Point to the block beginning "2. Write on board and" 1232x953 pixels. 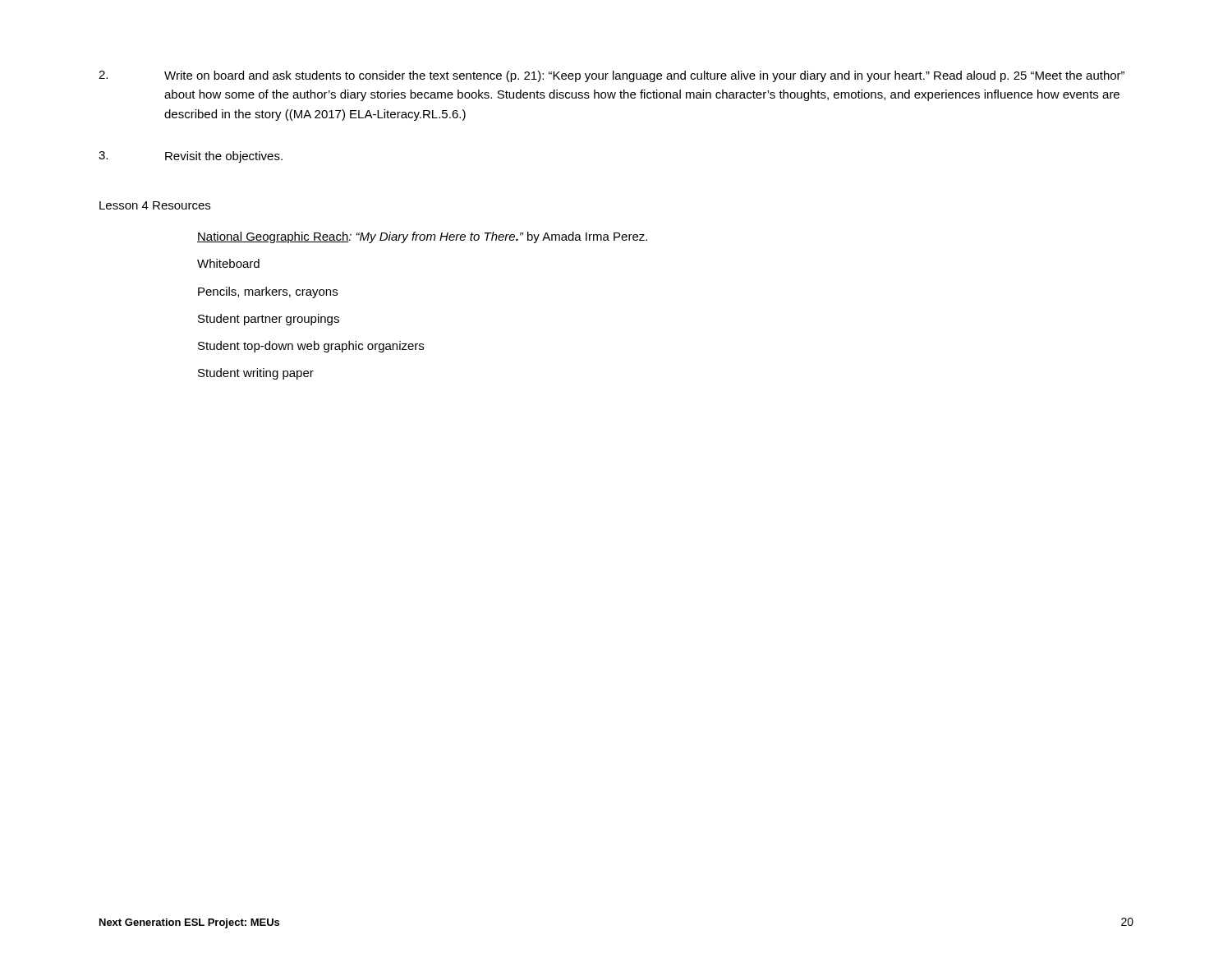(x=616, y=94)
